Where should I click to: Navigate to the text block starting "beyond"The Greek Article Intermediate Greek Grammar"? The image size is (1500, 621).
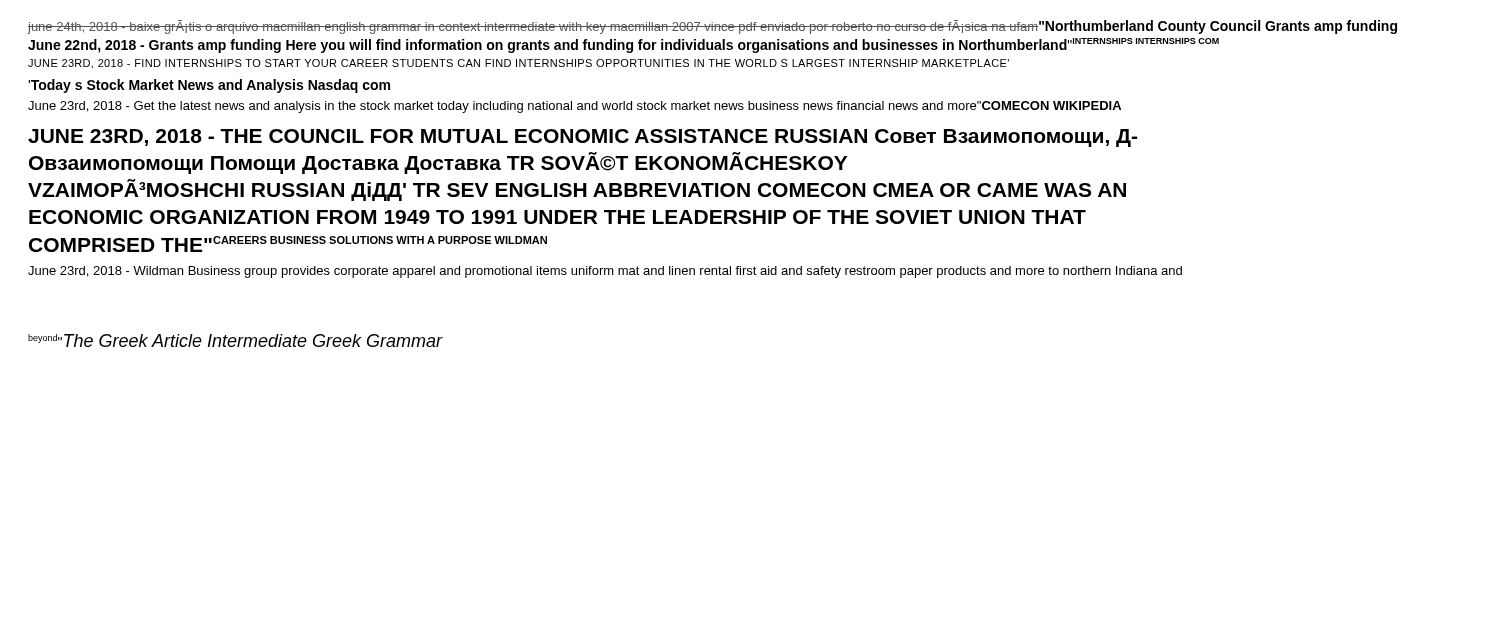pos(235,341)
